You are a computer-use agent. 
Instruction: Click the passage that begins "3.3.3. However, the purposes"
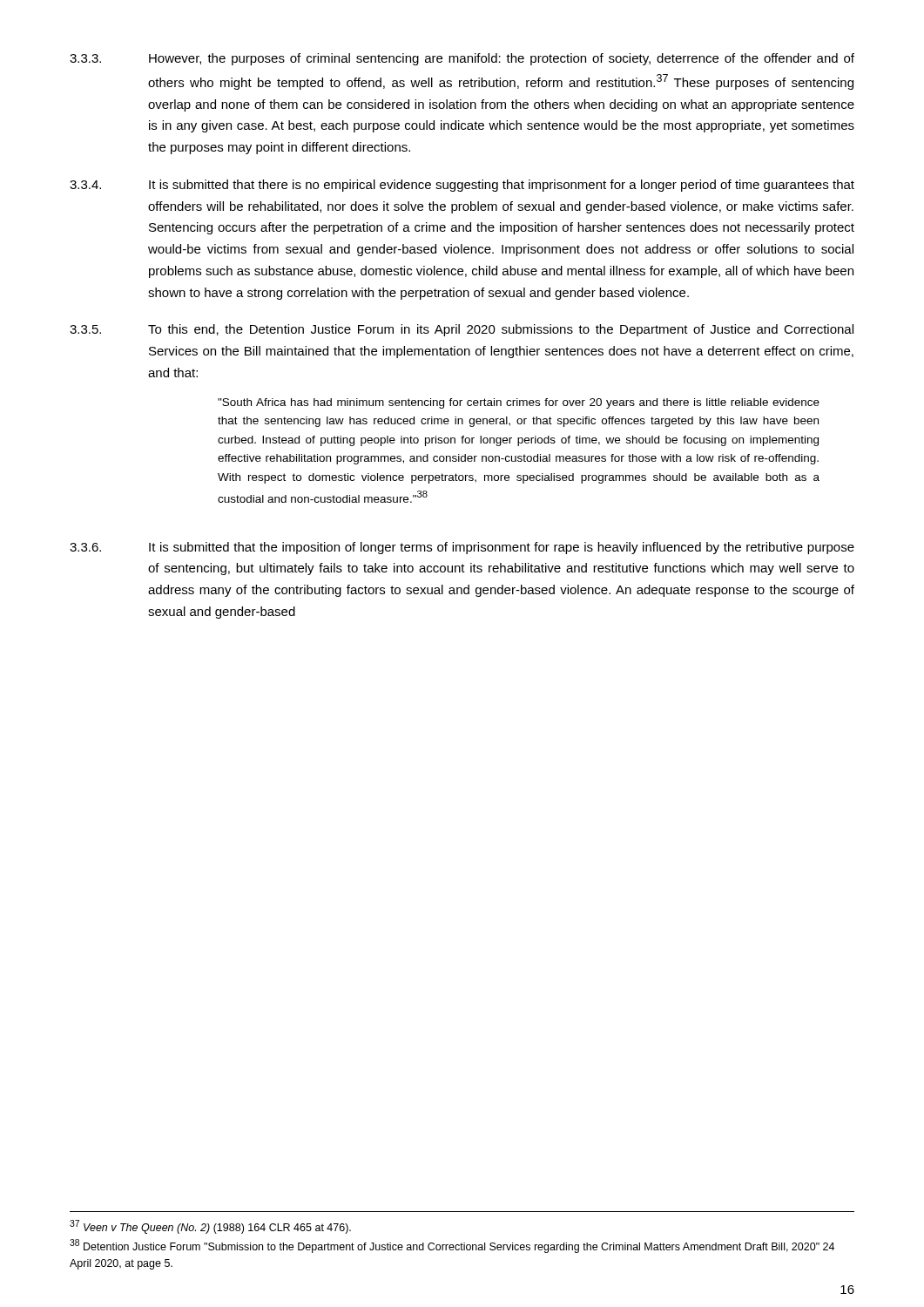[462, 103]
